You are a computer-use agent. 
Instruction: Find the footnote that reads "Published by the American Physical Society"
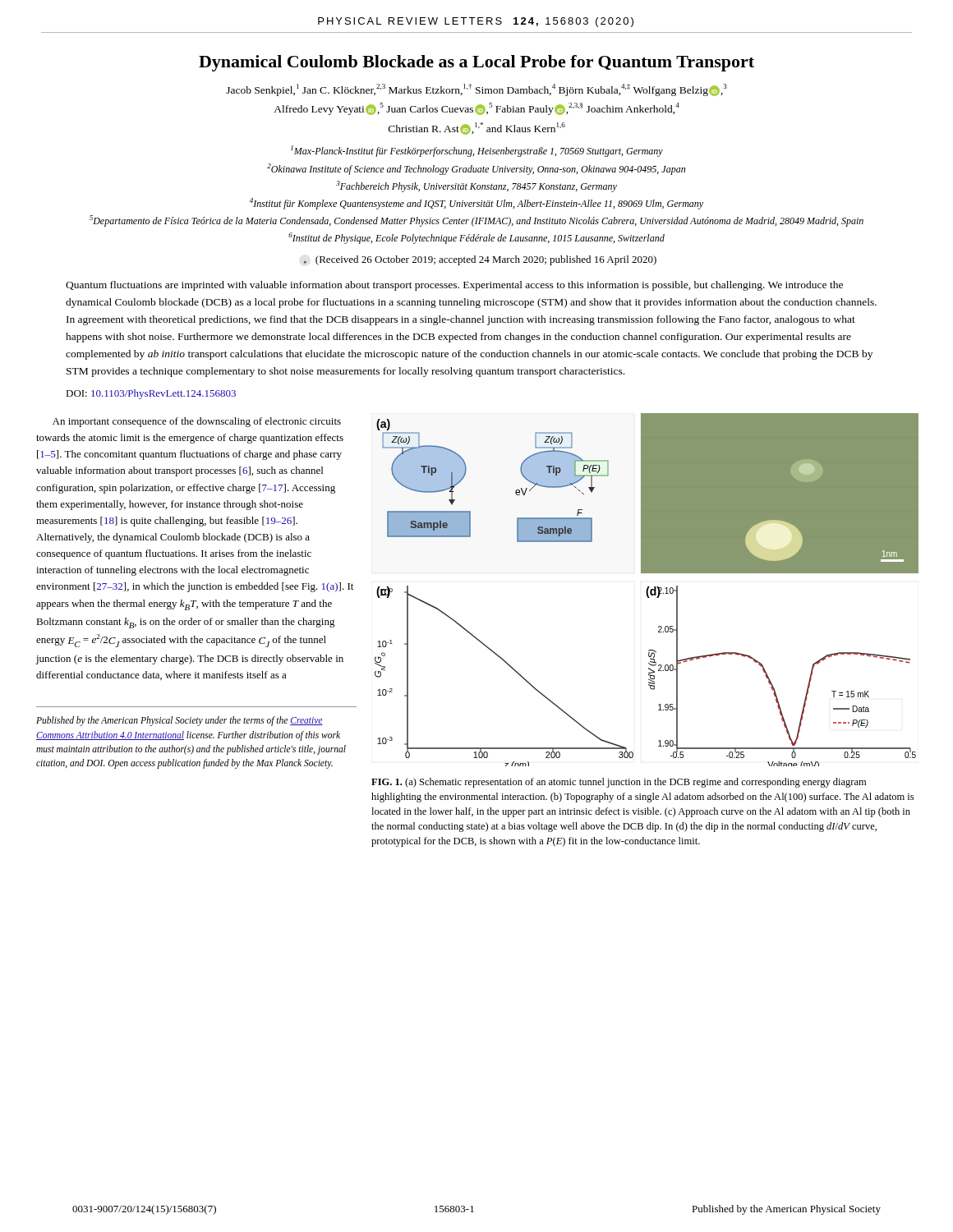[191, 742]
